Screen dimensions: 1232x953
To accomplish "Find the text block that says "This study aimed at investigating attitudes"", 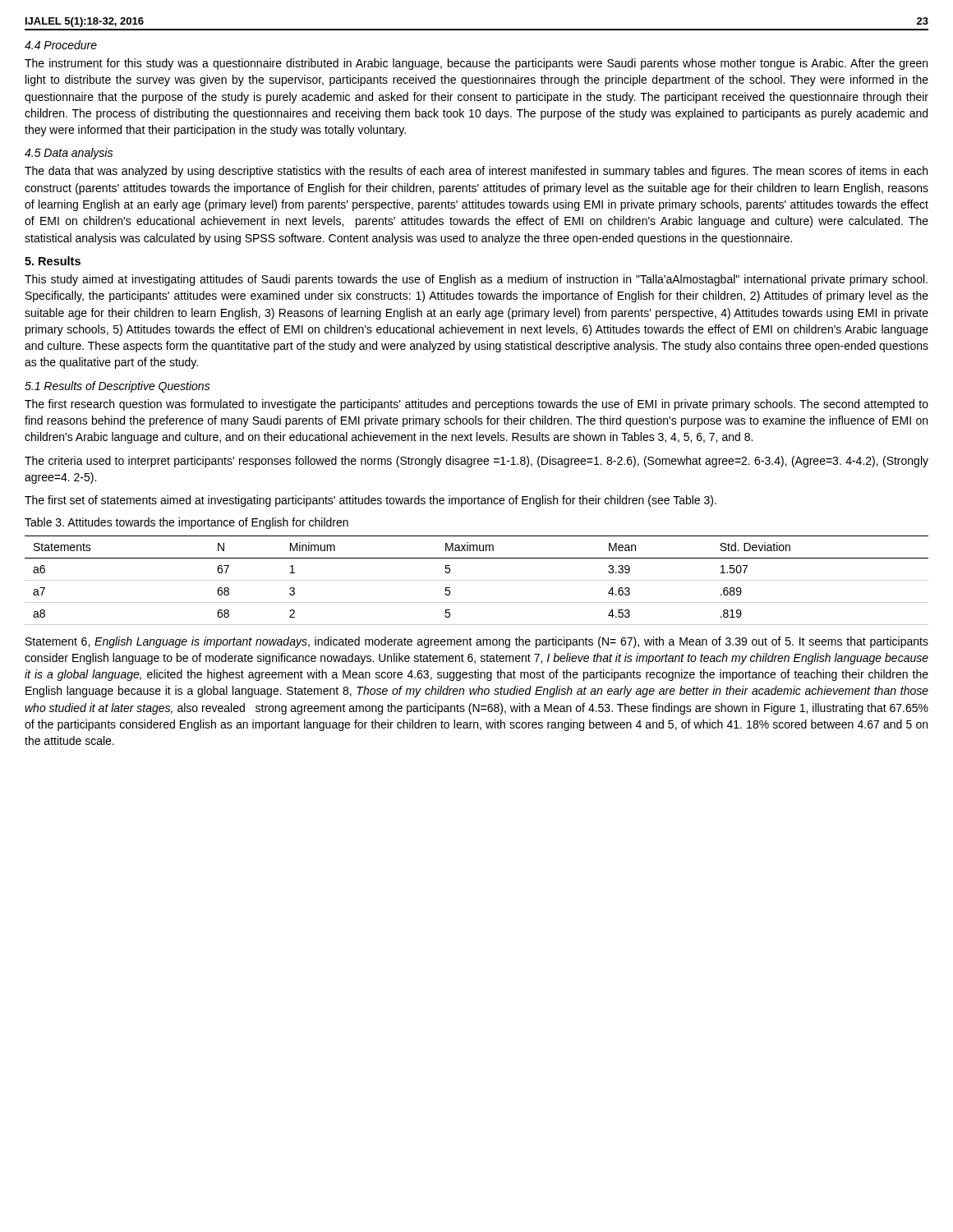I will pos(476,321).
